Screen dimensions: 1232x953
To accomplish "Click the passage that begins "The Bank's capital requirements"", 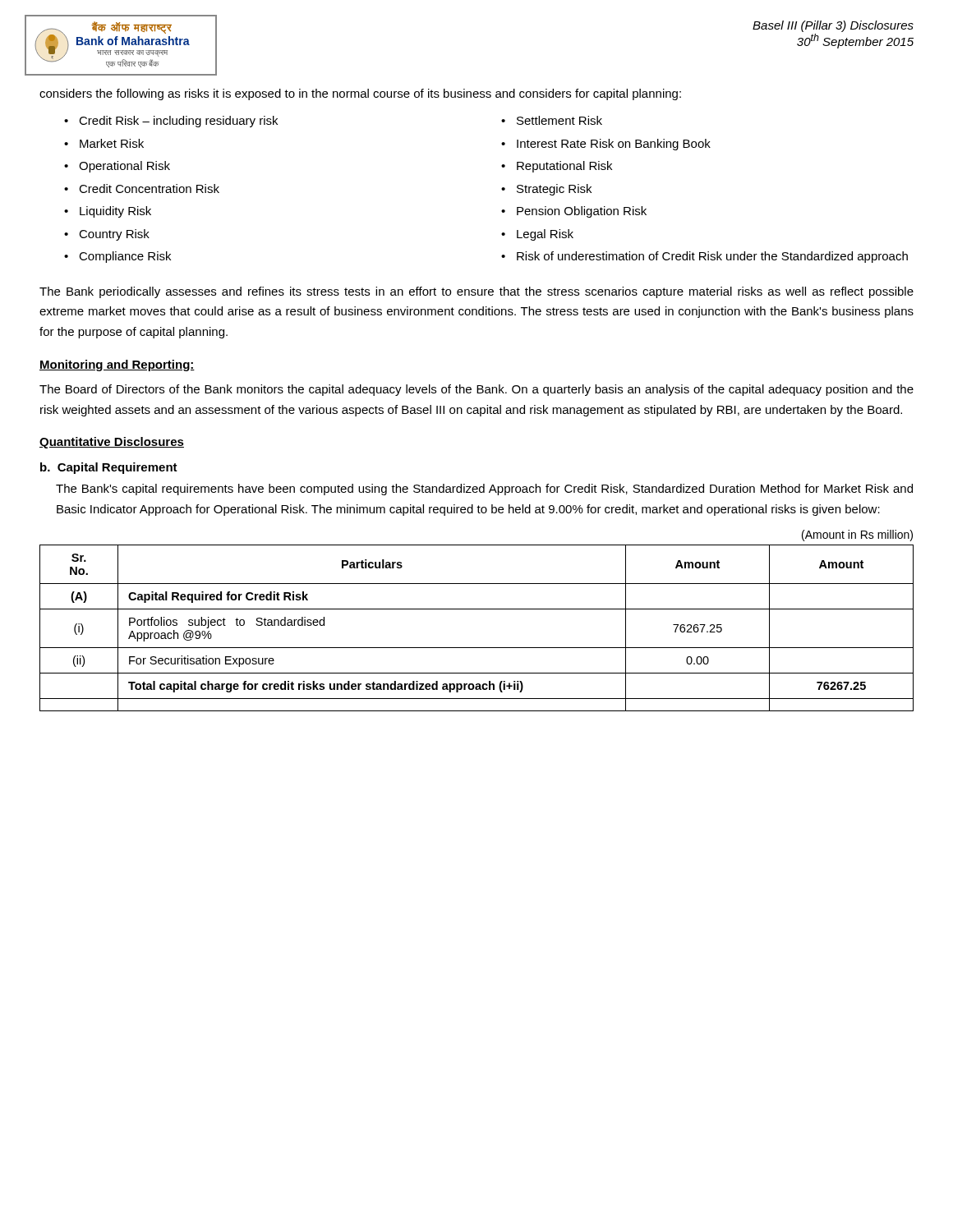I will pyautogui.click(x=485, y=499).
